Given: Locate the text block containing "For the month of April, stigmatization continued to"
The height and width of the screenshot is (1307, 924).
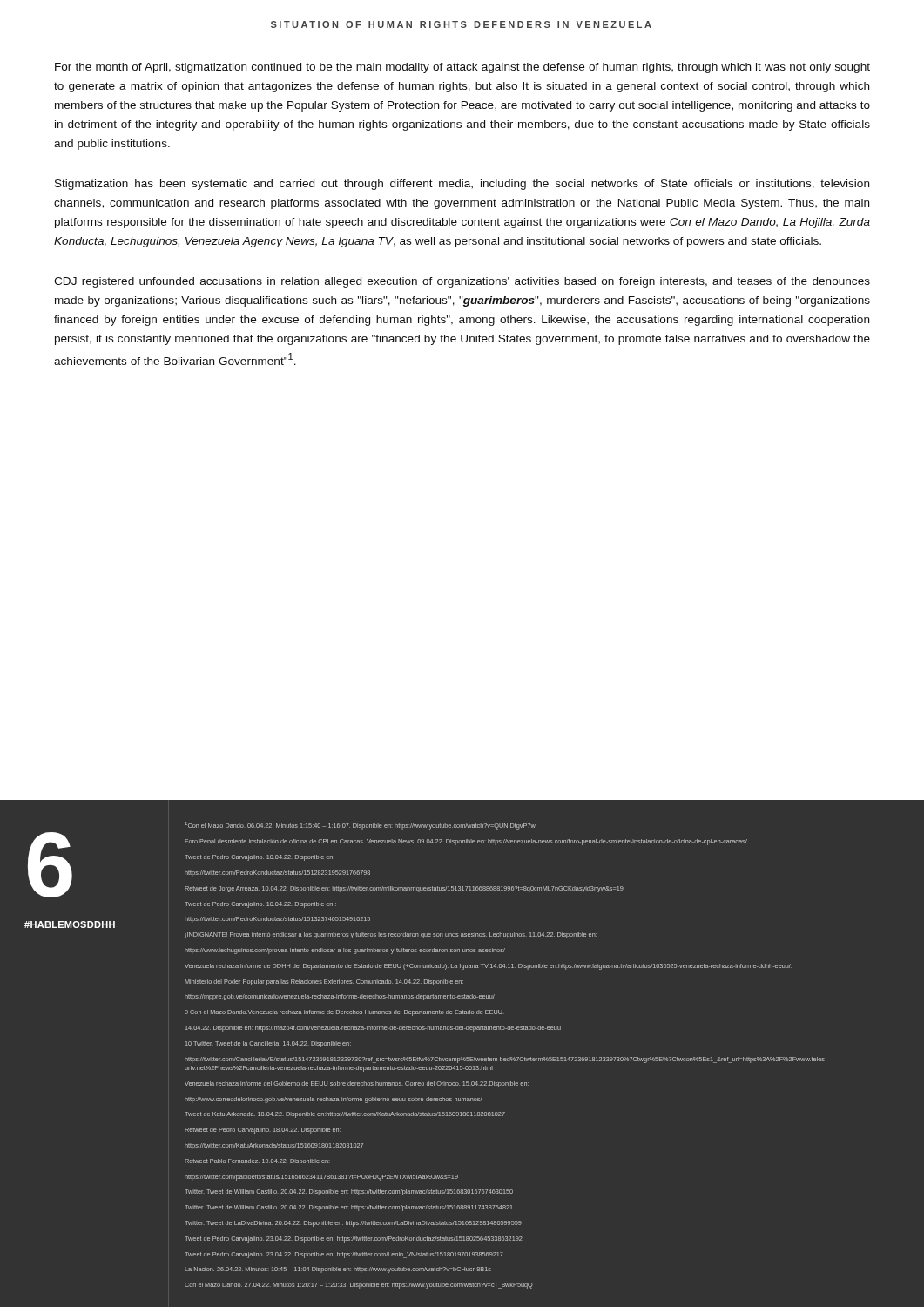Looking at the screenshot, I should click(462, 105).
